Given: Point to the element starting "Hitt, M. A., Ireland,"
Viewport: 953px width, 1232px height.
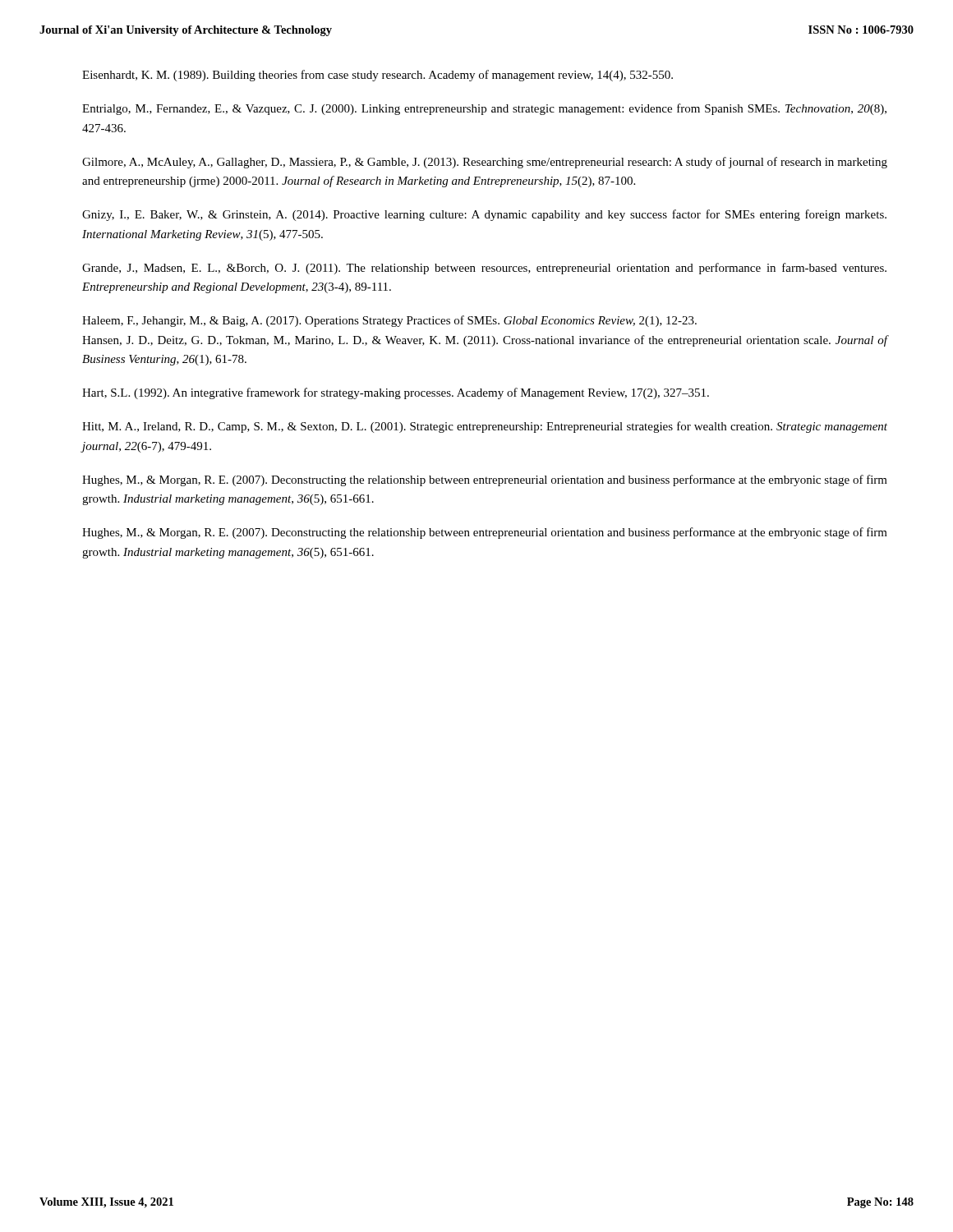Looking at the screenshot, I should click(x=485, y=436).
